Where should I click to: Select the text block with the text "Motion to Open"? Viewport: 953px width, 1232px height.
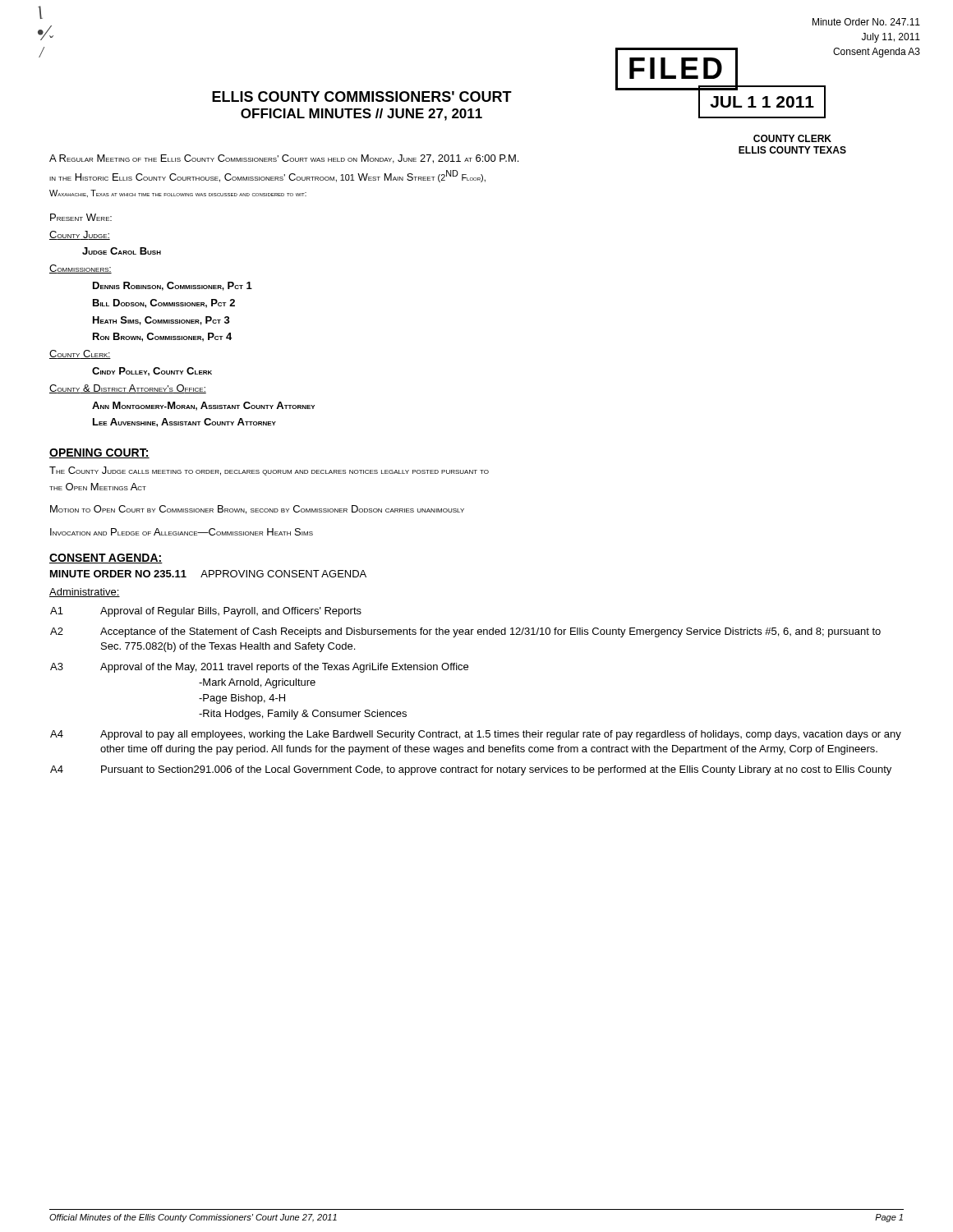pyautogui.click(x=257, y=509)
